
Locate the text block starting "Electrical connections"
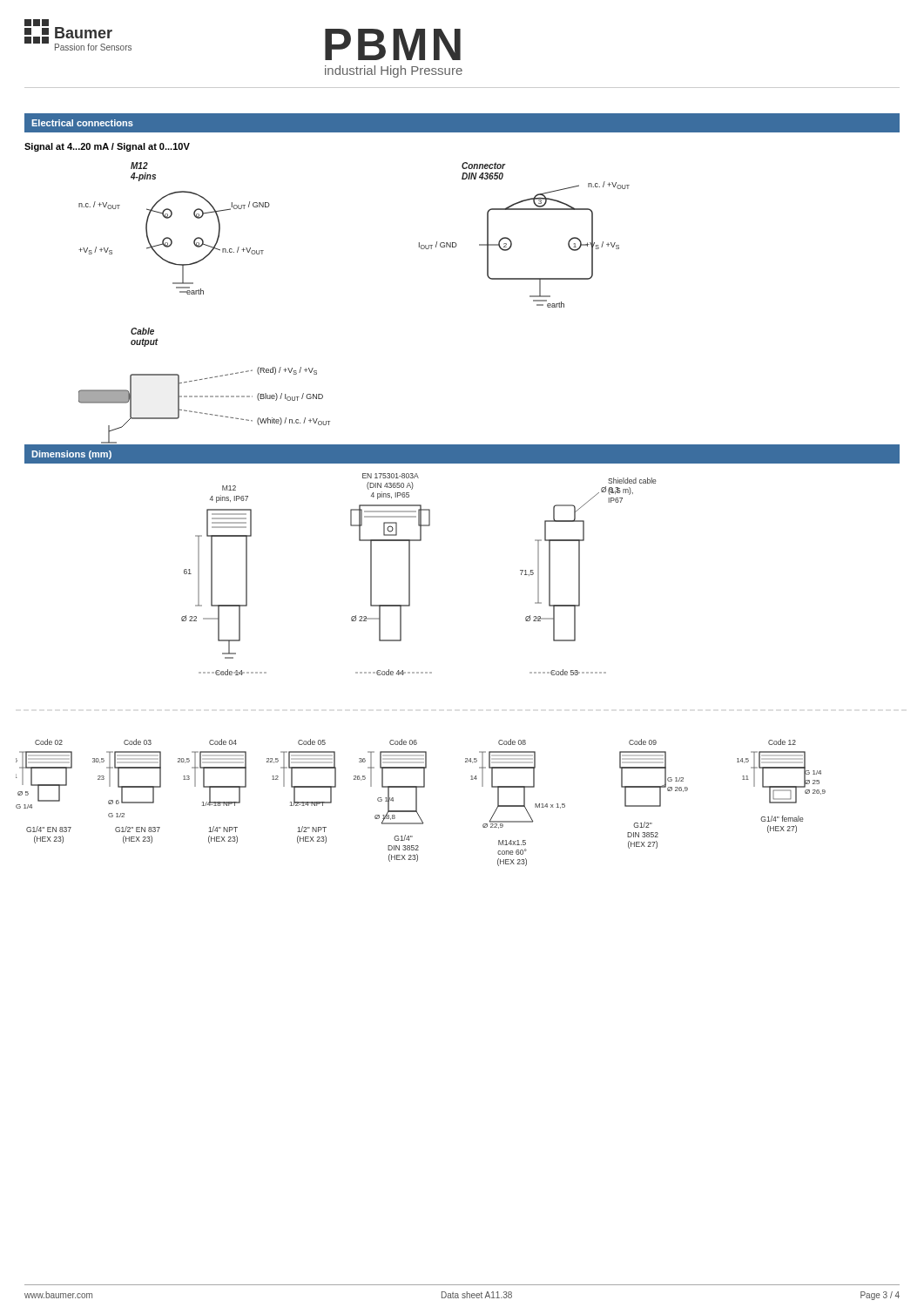coord(82,123)
